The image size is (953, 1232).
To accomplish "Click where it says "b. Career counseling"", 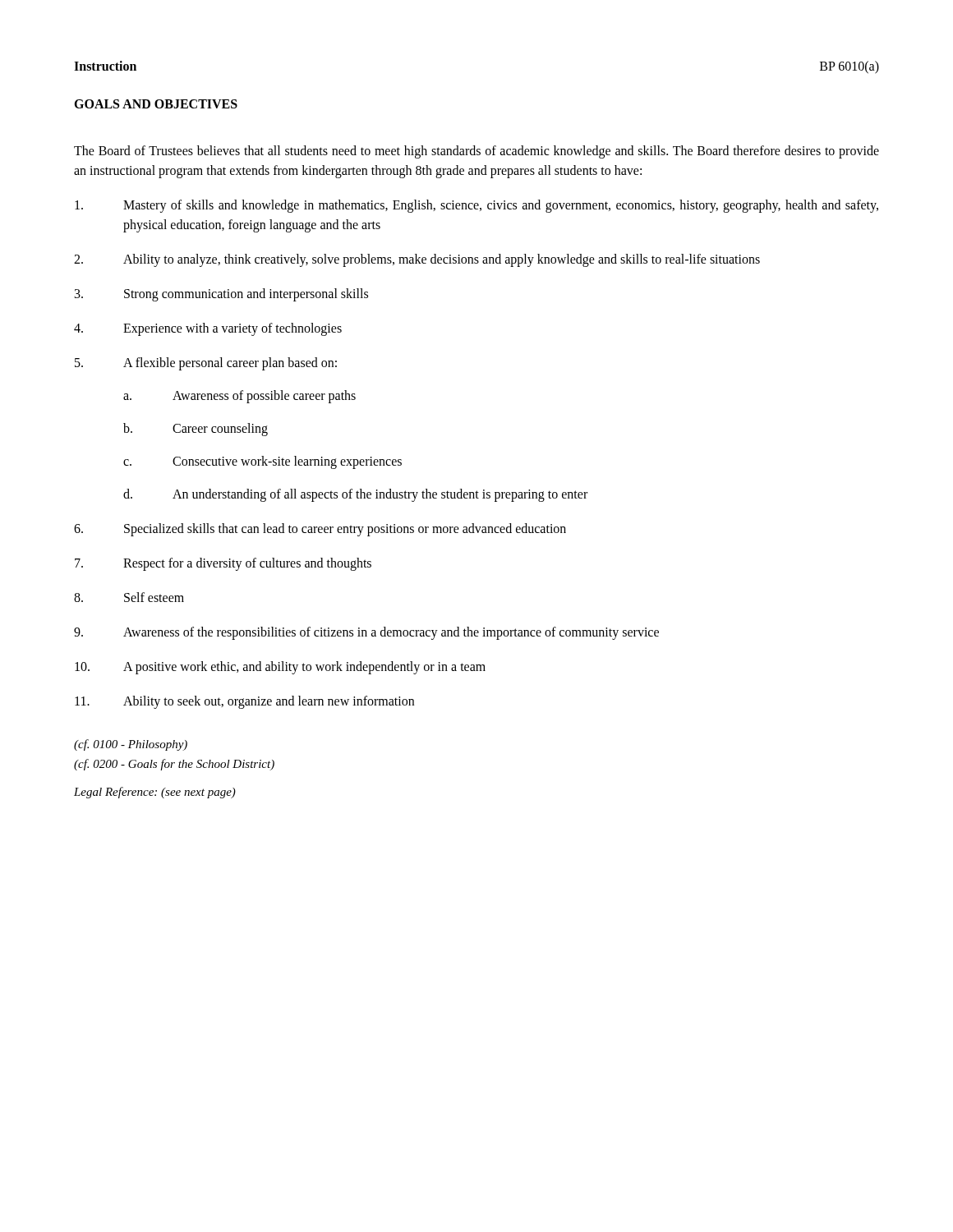I will [x=196, y=430].
